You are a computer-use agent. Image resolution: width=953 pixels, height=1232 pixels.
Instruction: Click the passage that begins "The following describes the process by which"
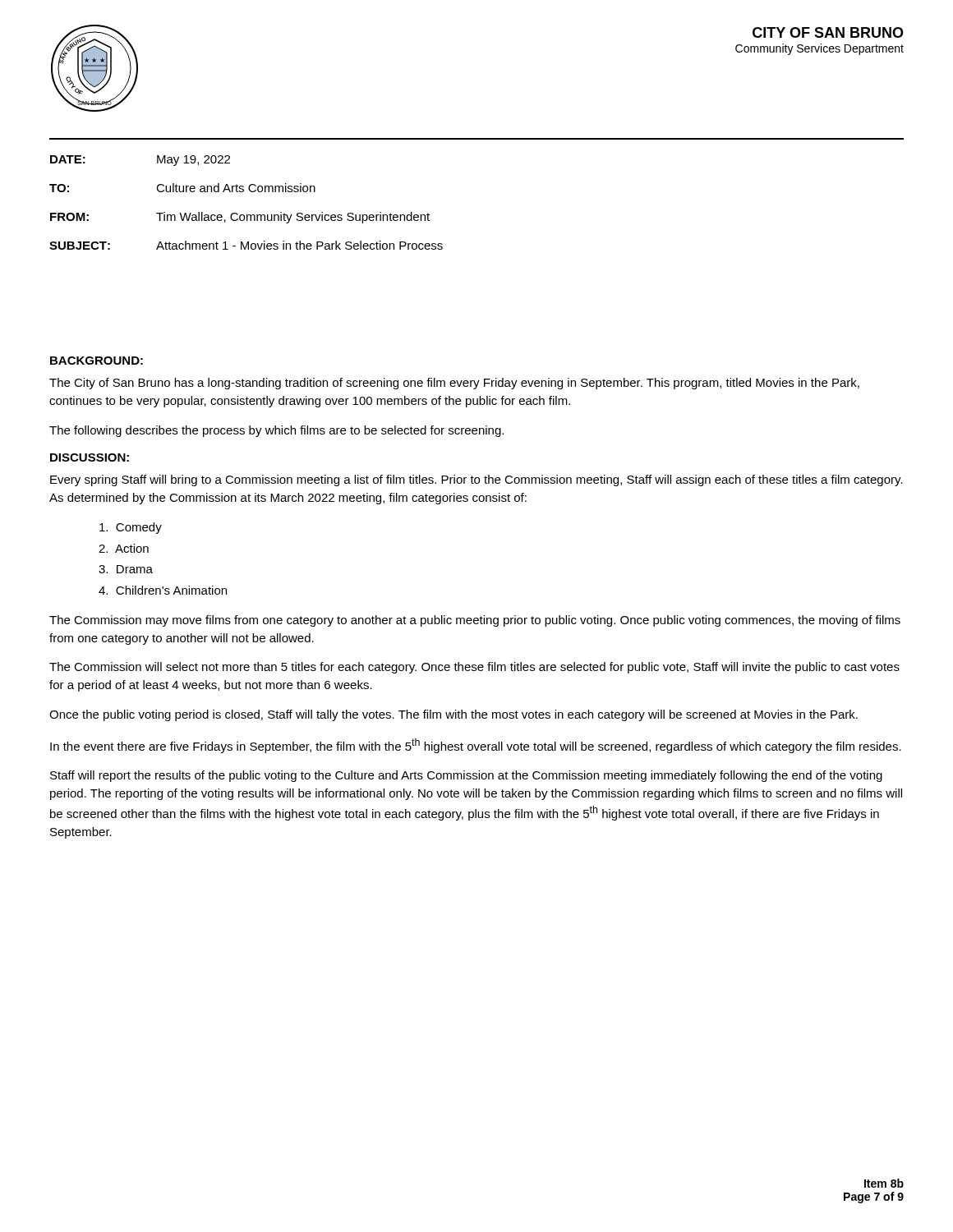pyautogui.click(x=277, y=430)
